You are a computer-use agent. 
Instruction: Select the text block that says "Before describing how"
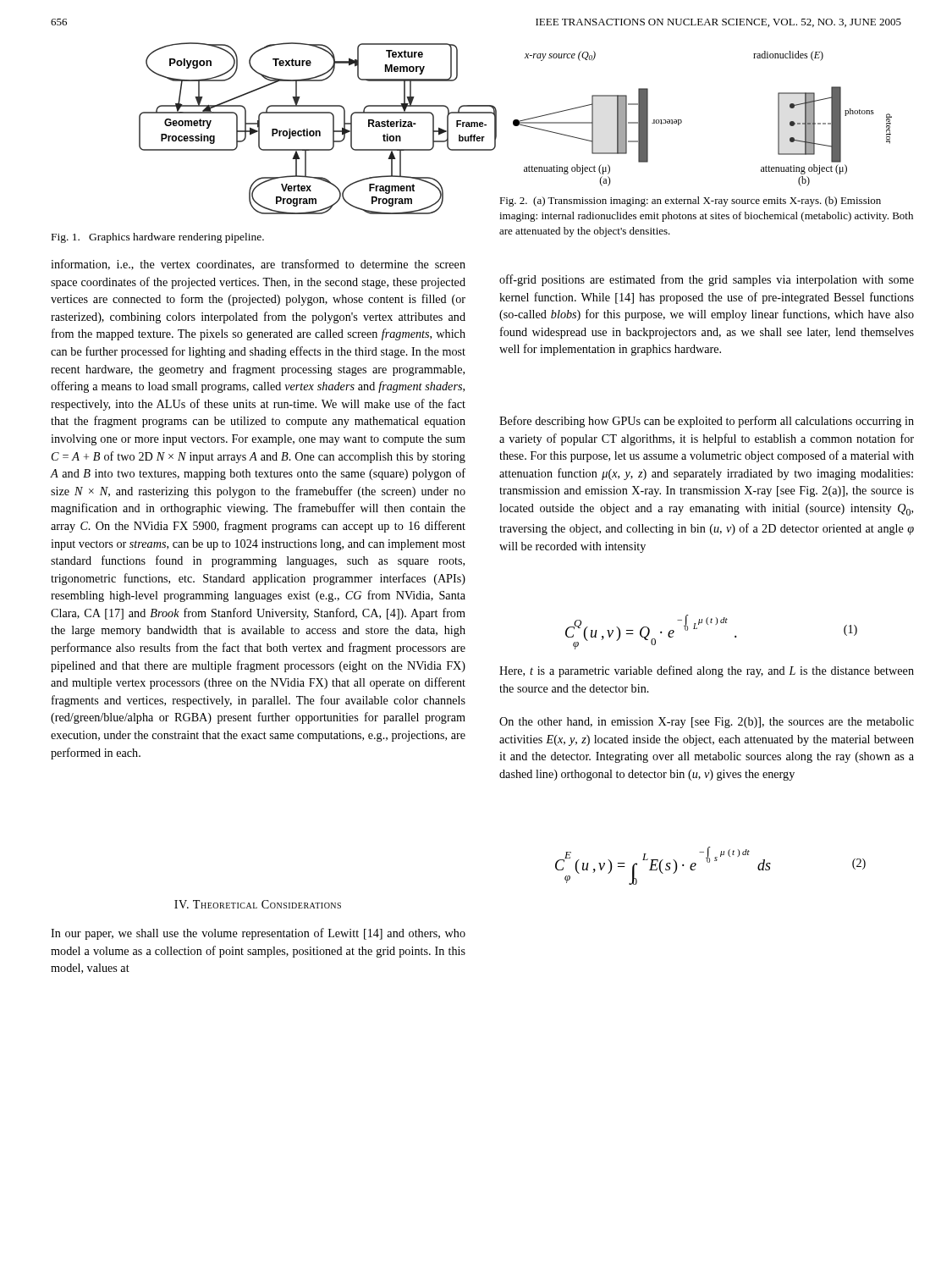707,484
